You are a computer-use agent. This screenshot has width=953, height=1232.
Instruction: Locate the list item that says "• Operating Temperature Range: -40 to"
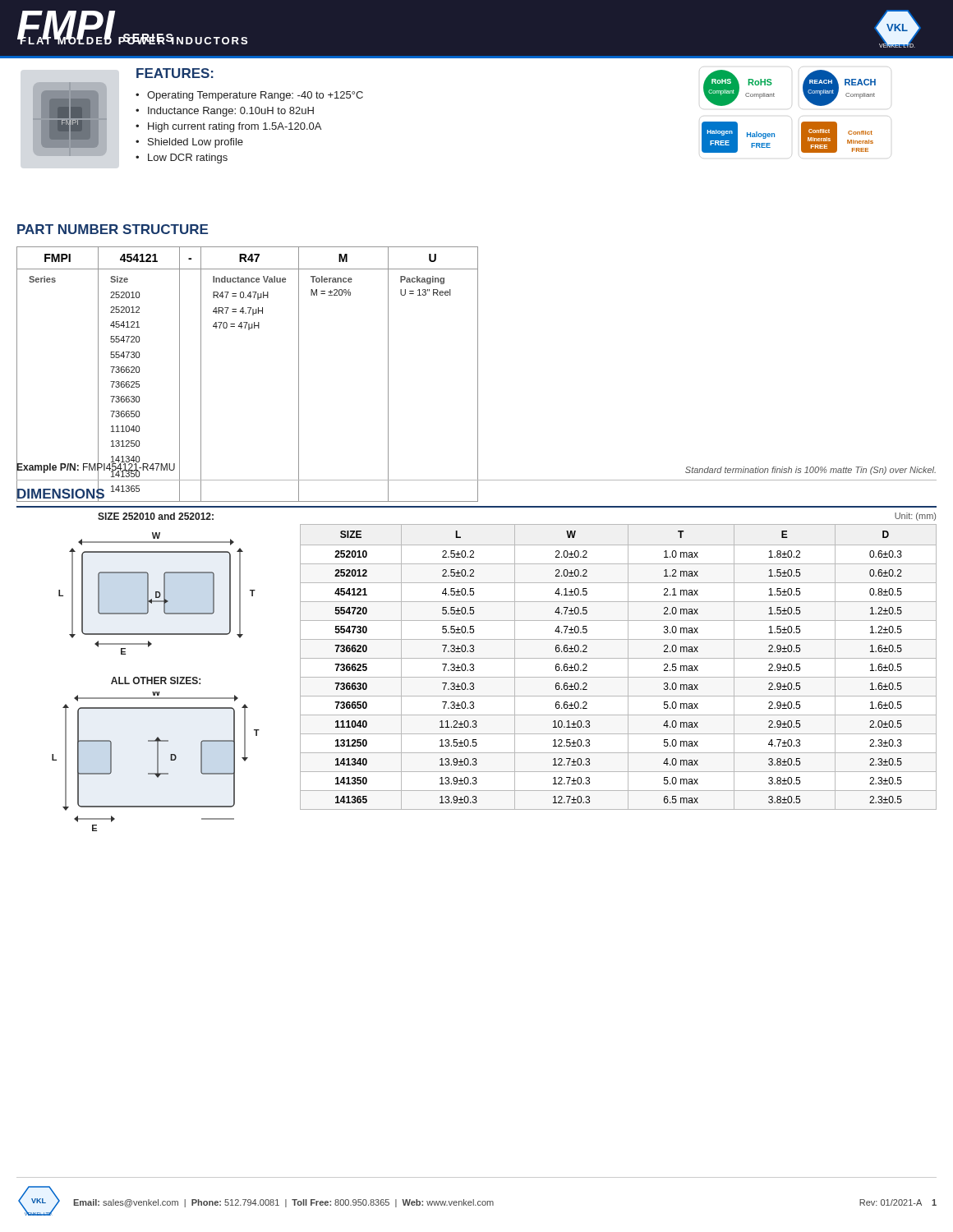[x=249, y=95]
